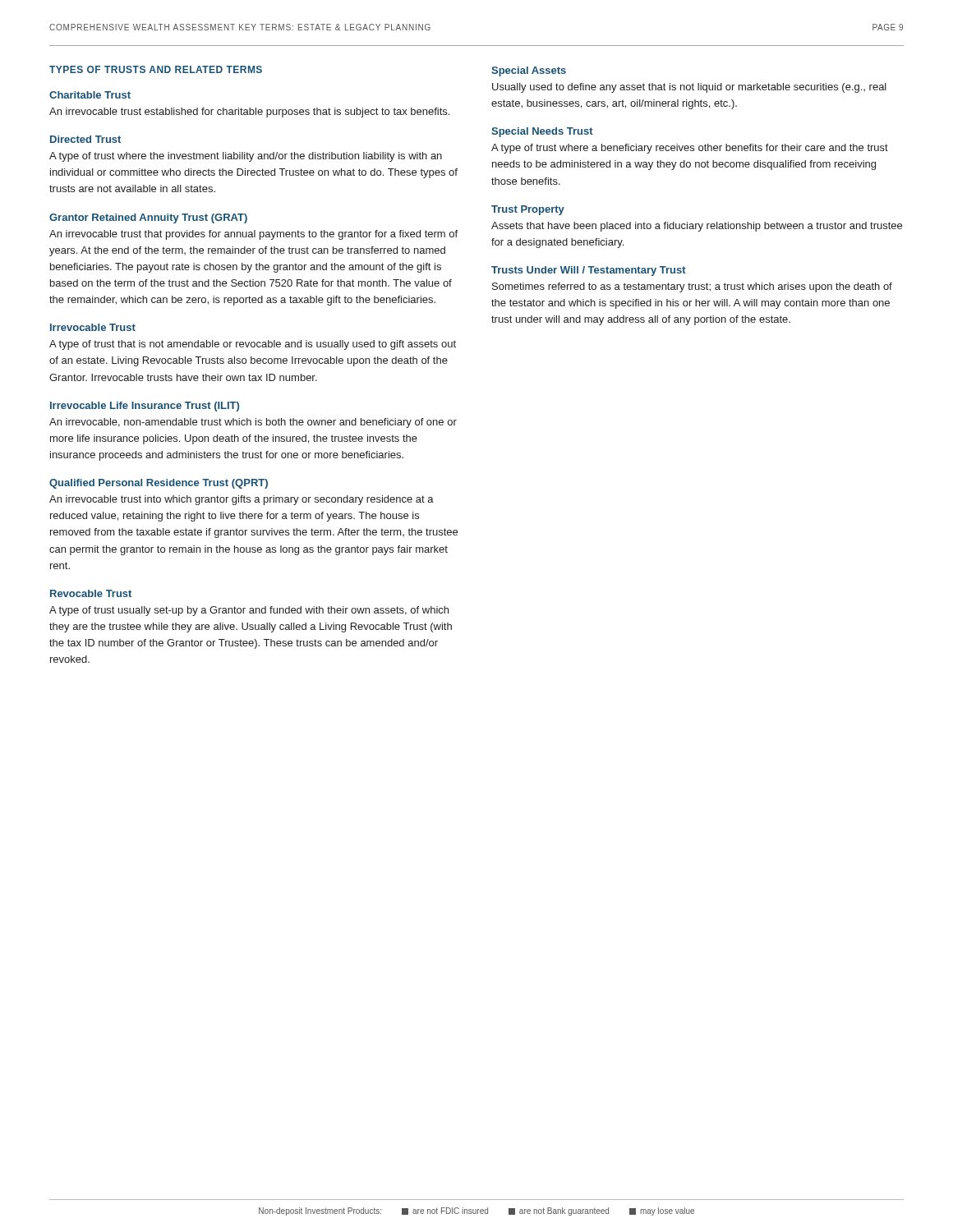The height and width of the screenshot is (1232, 953).
Task: Point to the text block starting "Trusts Under Will / Testamentary"
Action: [x=588, y=270]
